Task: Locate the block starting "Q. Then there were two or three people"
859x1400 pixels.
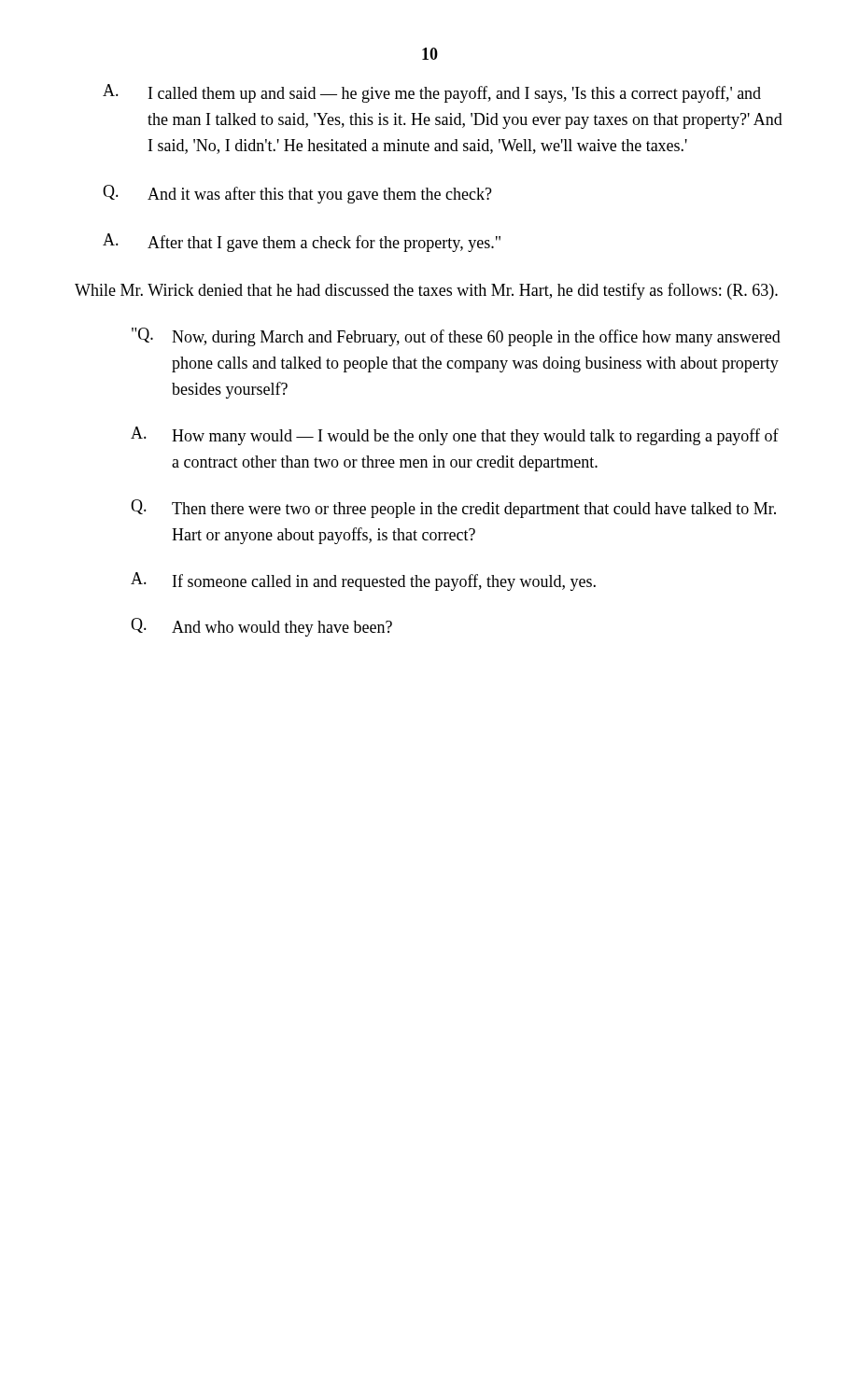Action: point(458,522)
